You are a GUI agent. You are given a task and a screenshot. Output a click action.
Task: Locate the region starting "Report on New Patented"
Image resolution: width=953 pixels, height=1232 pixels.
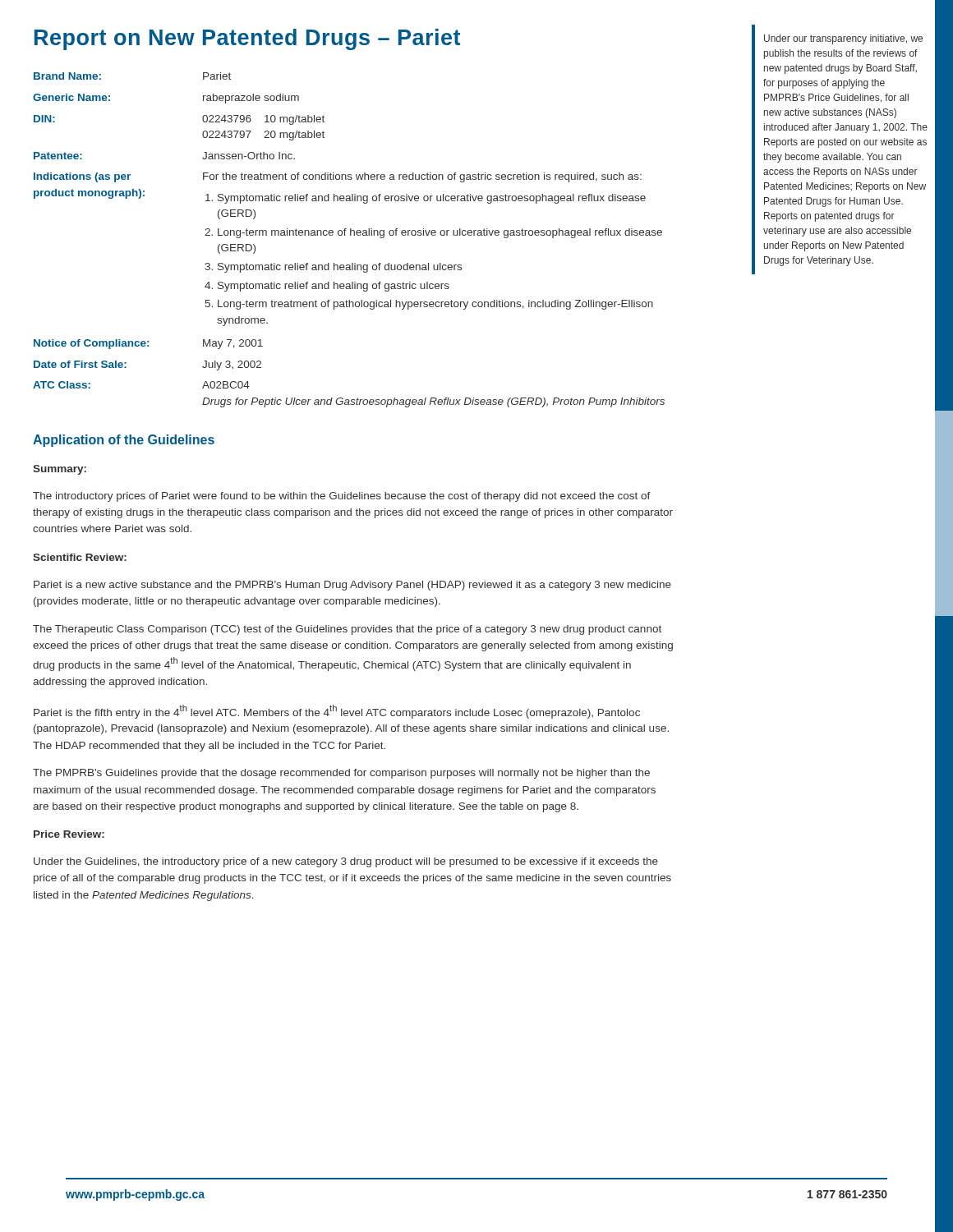tap(247, 38)
